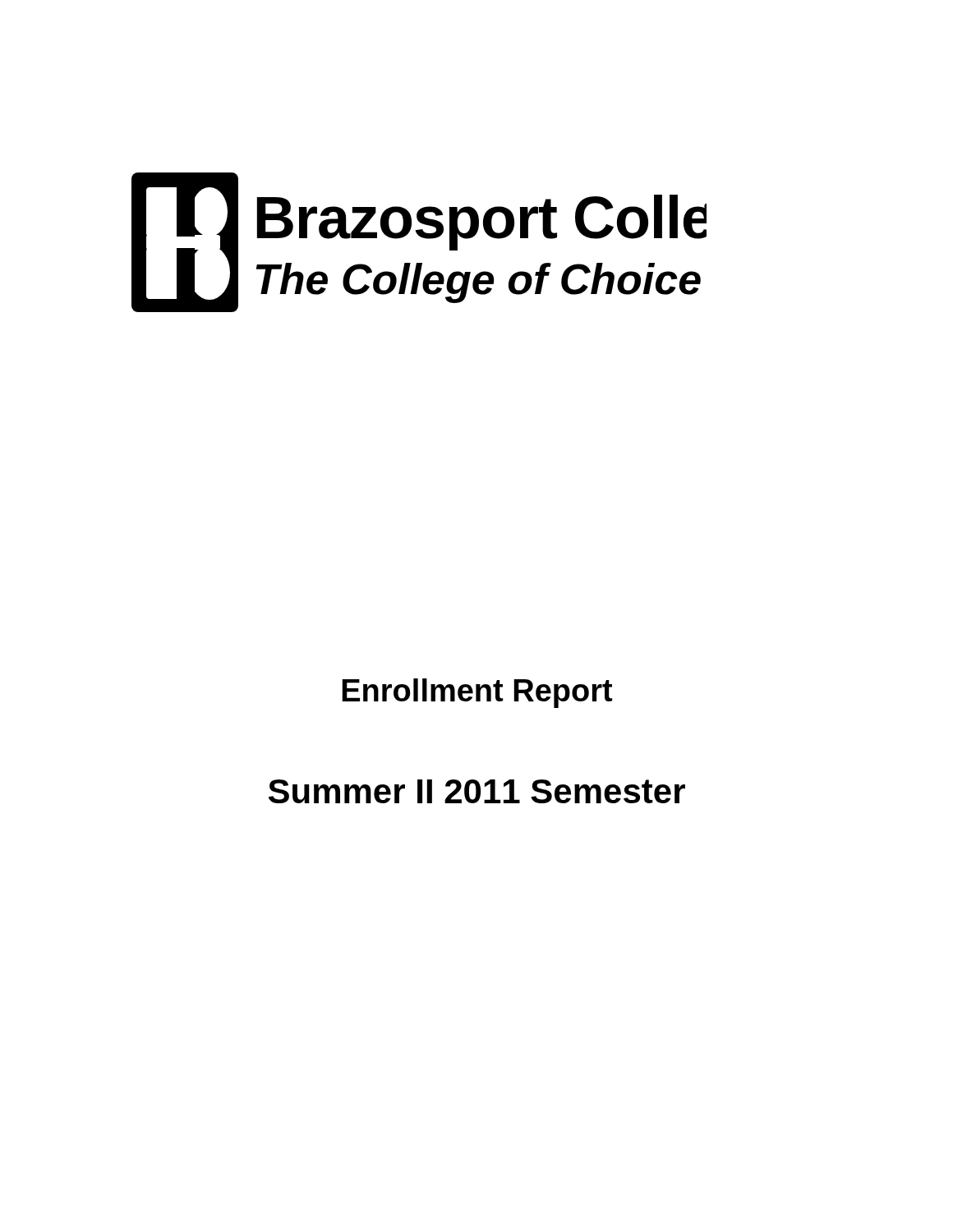Click on the title containing "Summer II 2011 Semester"
Screen dimensions: 1232x953
coord(476,791)
